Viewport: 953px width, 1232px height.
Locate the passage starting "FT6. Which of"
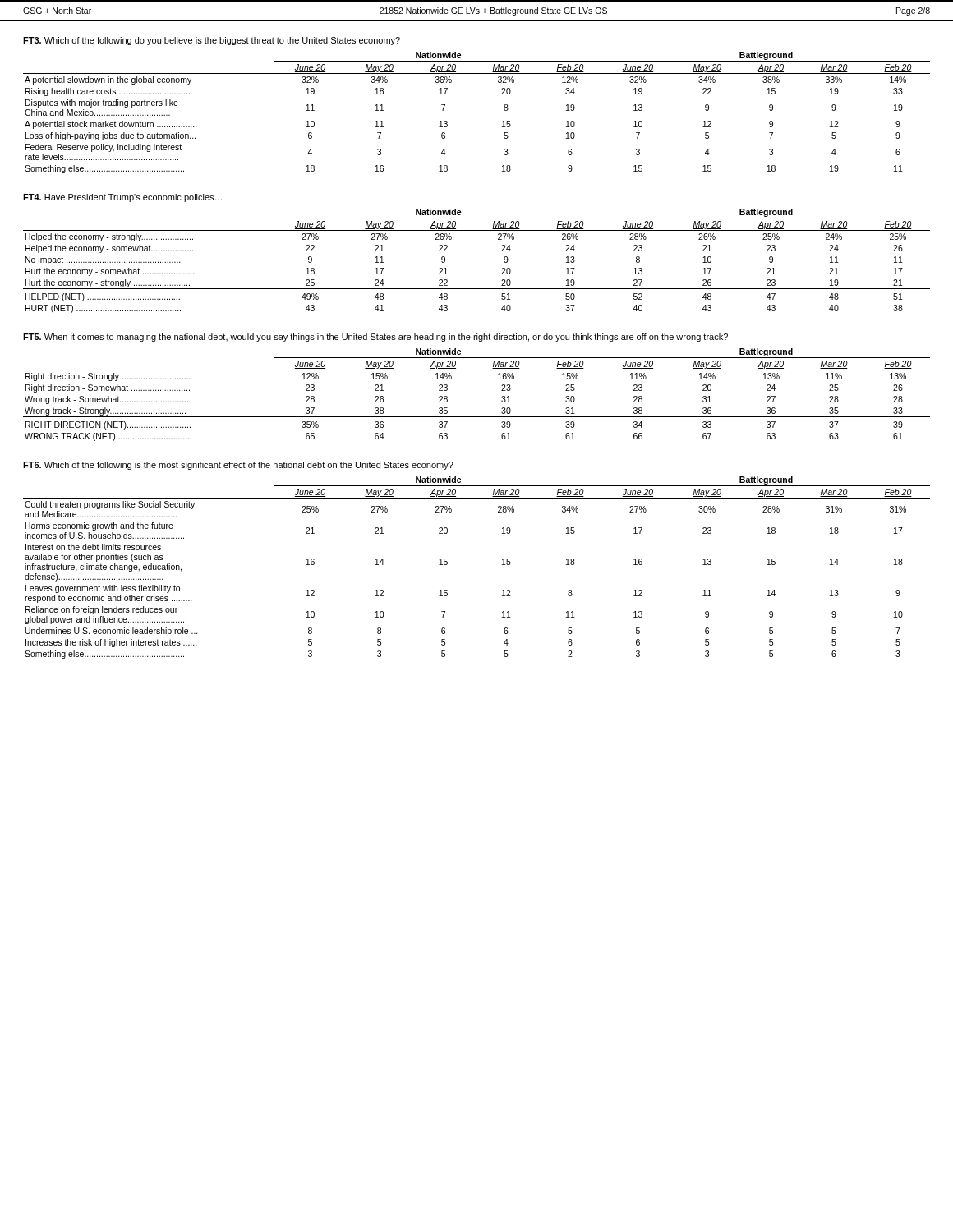pyautogui.click(x=238, y=465)
